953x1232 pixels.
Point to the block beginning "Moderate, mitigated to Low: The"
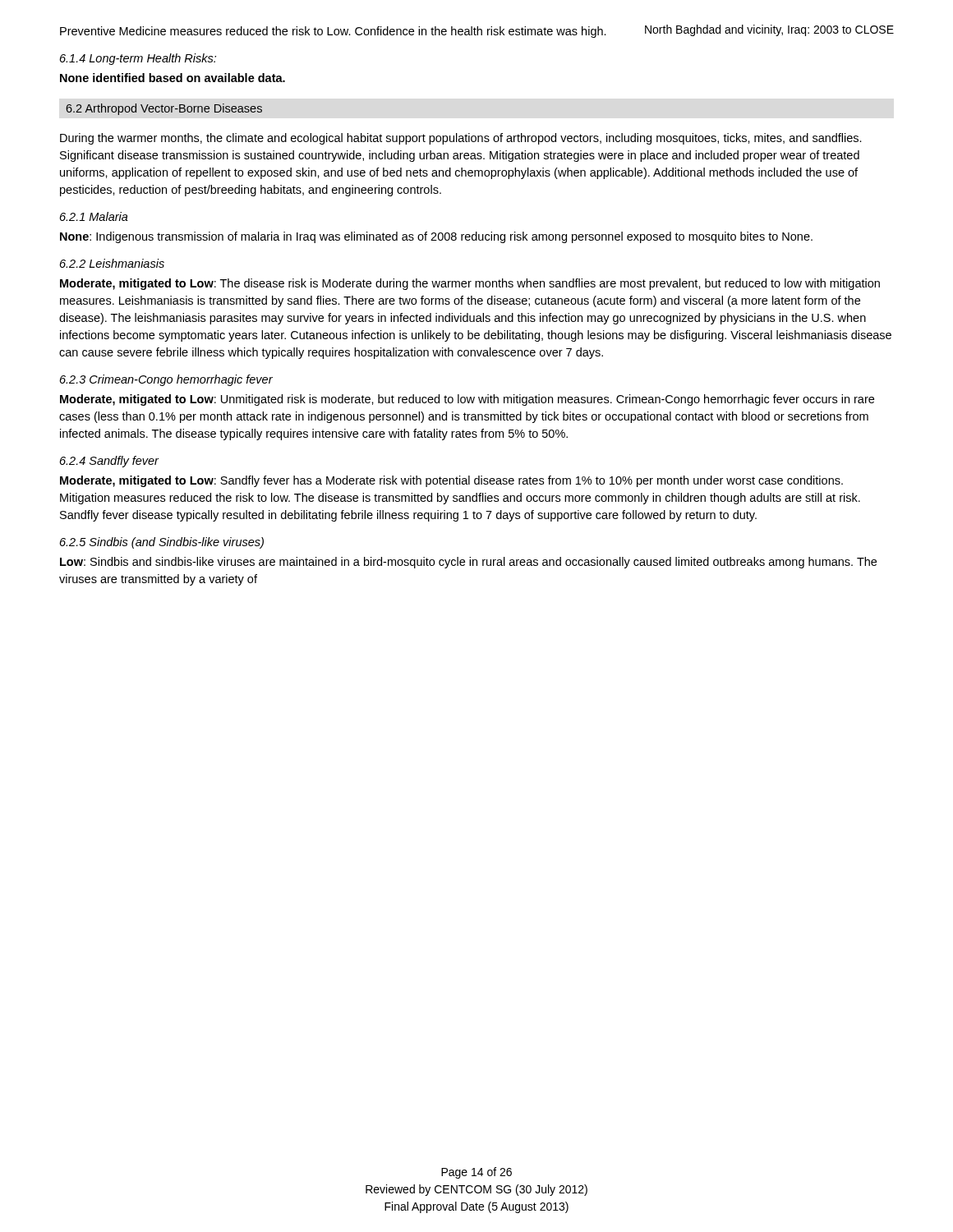point(476,318)
